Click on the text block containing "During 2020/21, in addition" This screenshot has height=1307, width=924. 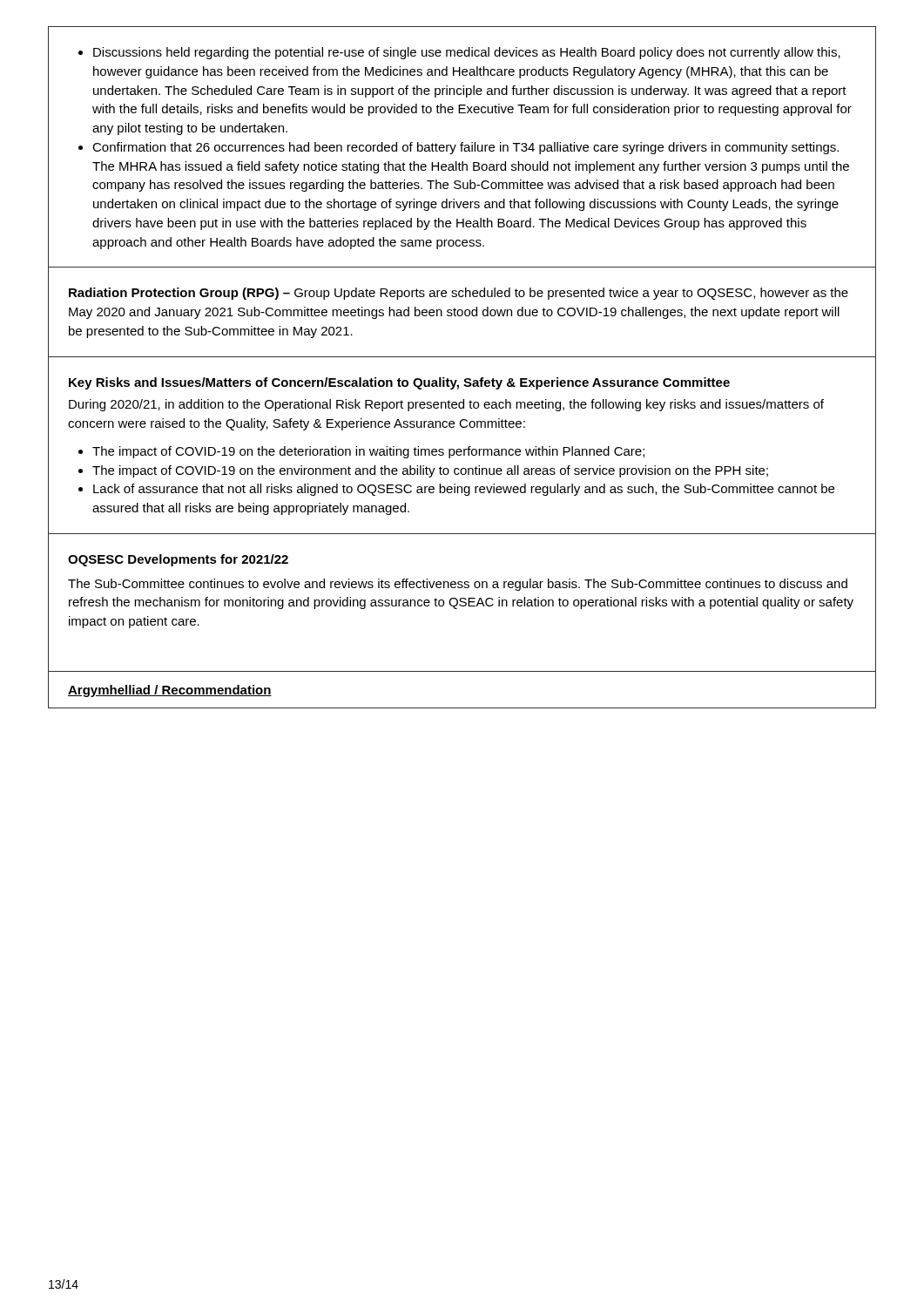click(462, 414)
